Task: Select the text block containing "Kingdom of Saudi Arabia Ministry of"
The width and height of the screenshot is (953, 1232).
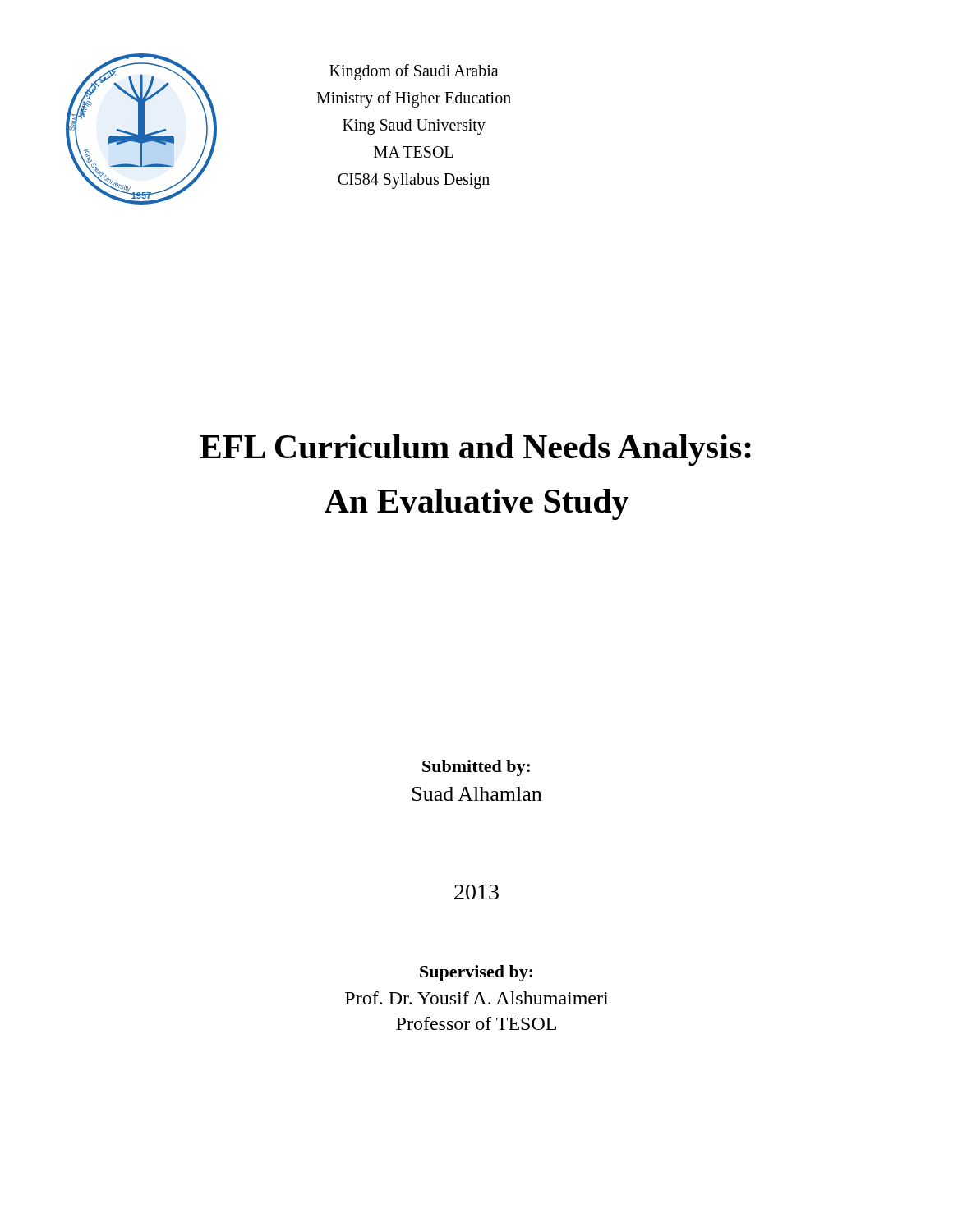Action: point(414,125)
